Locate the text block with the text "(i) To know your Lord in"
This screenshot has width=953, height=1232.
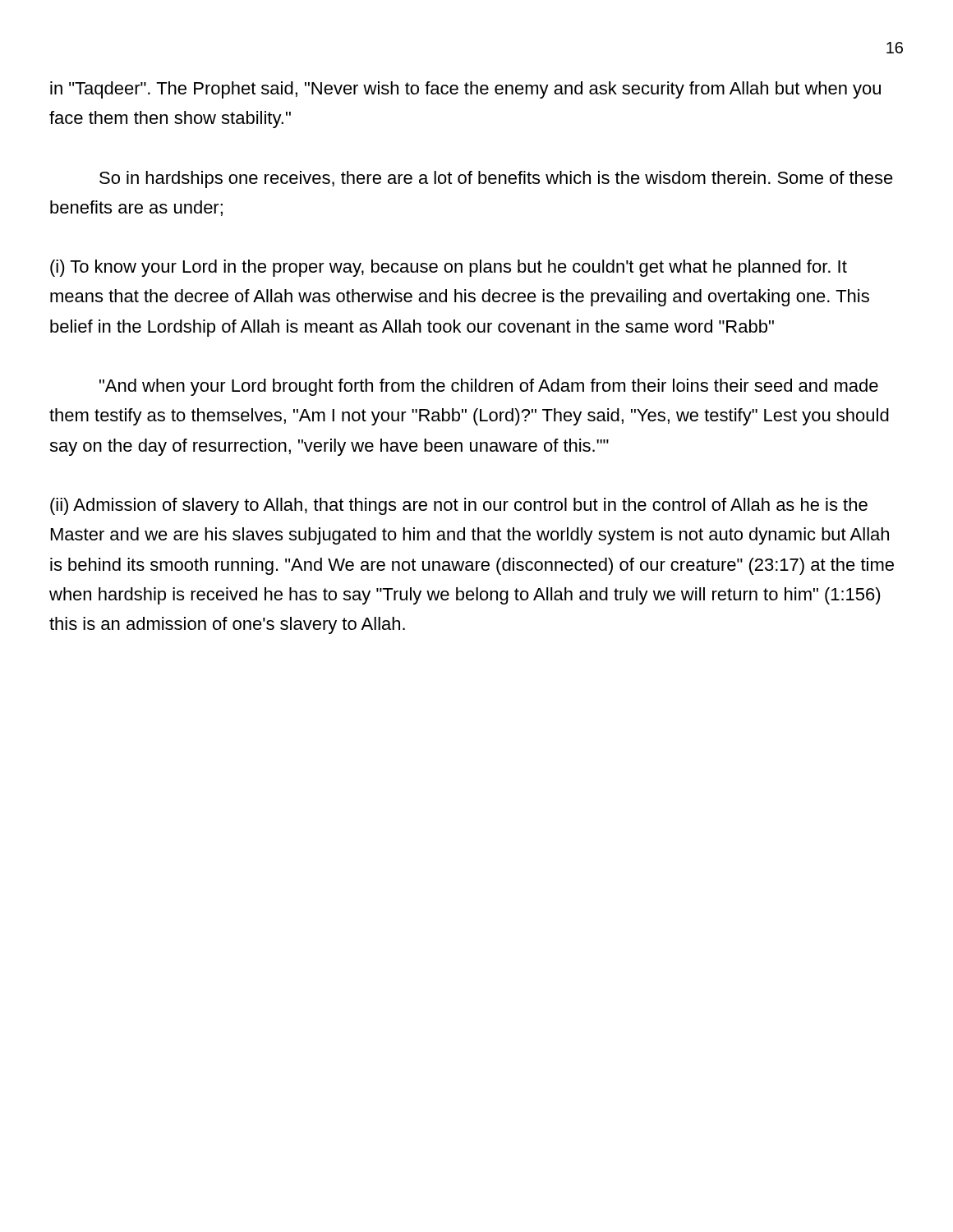[460, 296]
